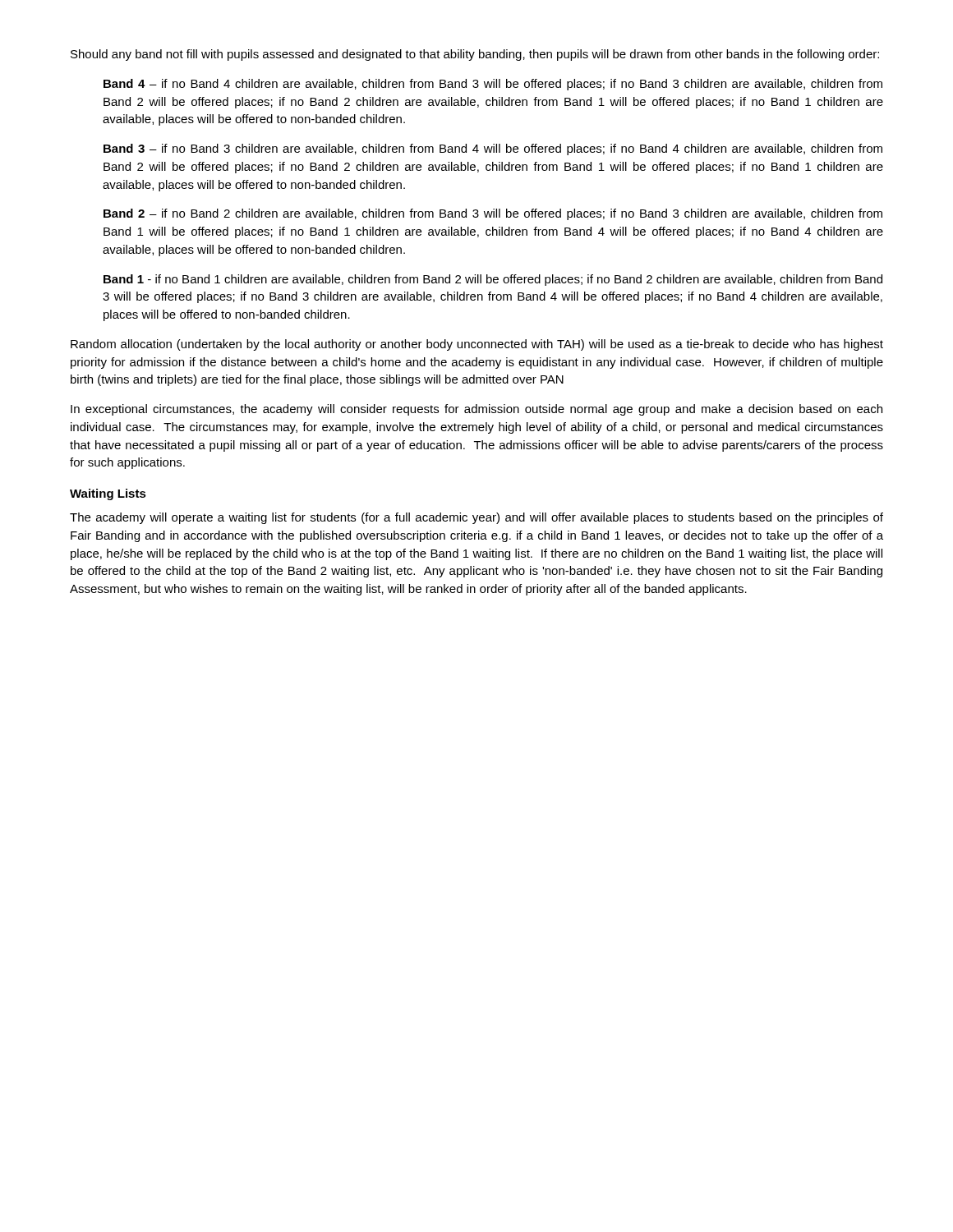The height and width of the screenshot is (1232, 953).
Task: Click the passage that begins "Band 4 – if no"
Action: (493, 101)
